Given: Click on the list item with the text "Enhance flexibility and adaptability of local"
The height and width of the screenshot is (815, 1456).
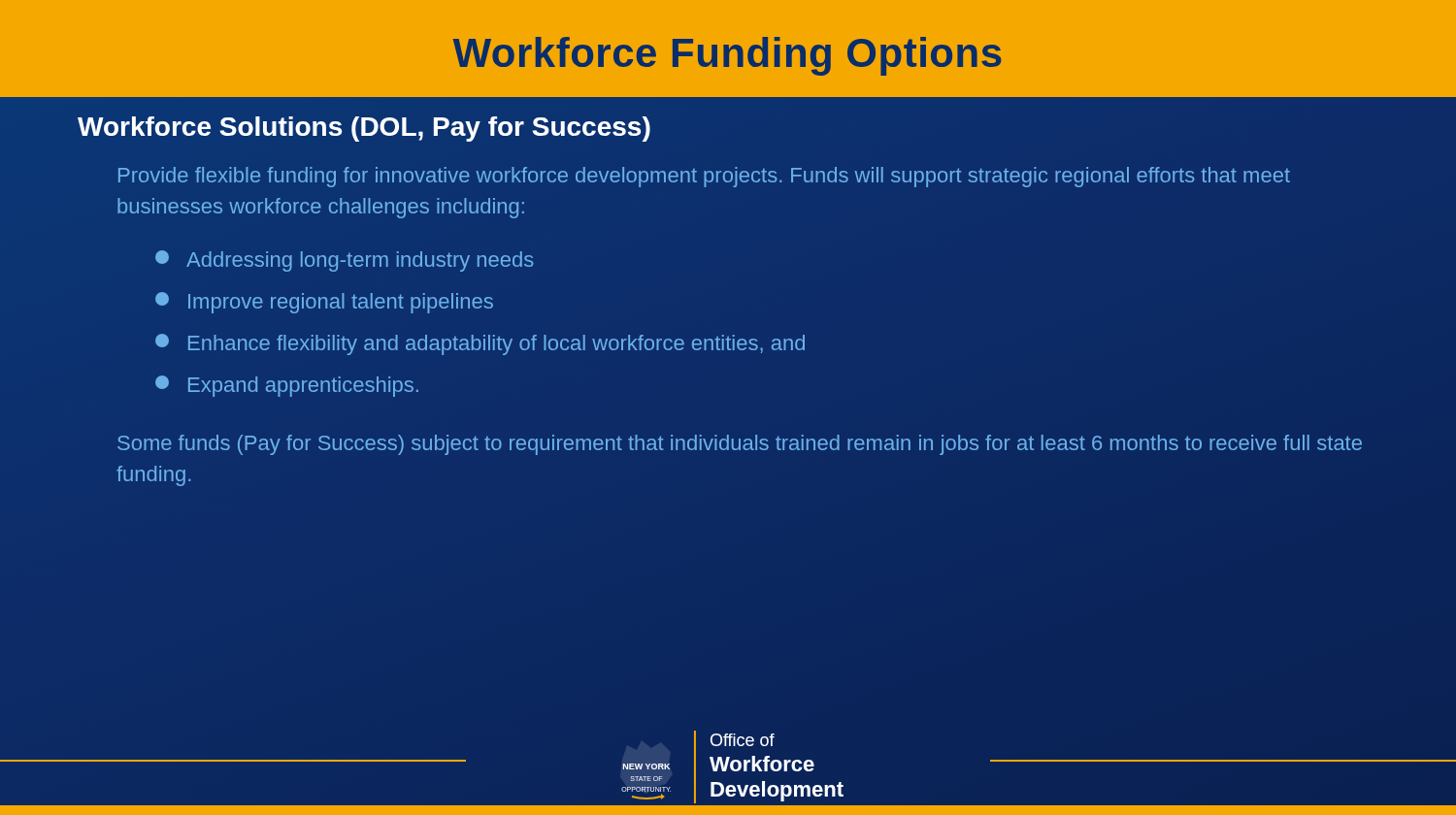Looking at the screenshot, I should tap(481, 343).
